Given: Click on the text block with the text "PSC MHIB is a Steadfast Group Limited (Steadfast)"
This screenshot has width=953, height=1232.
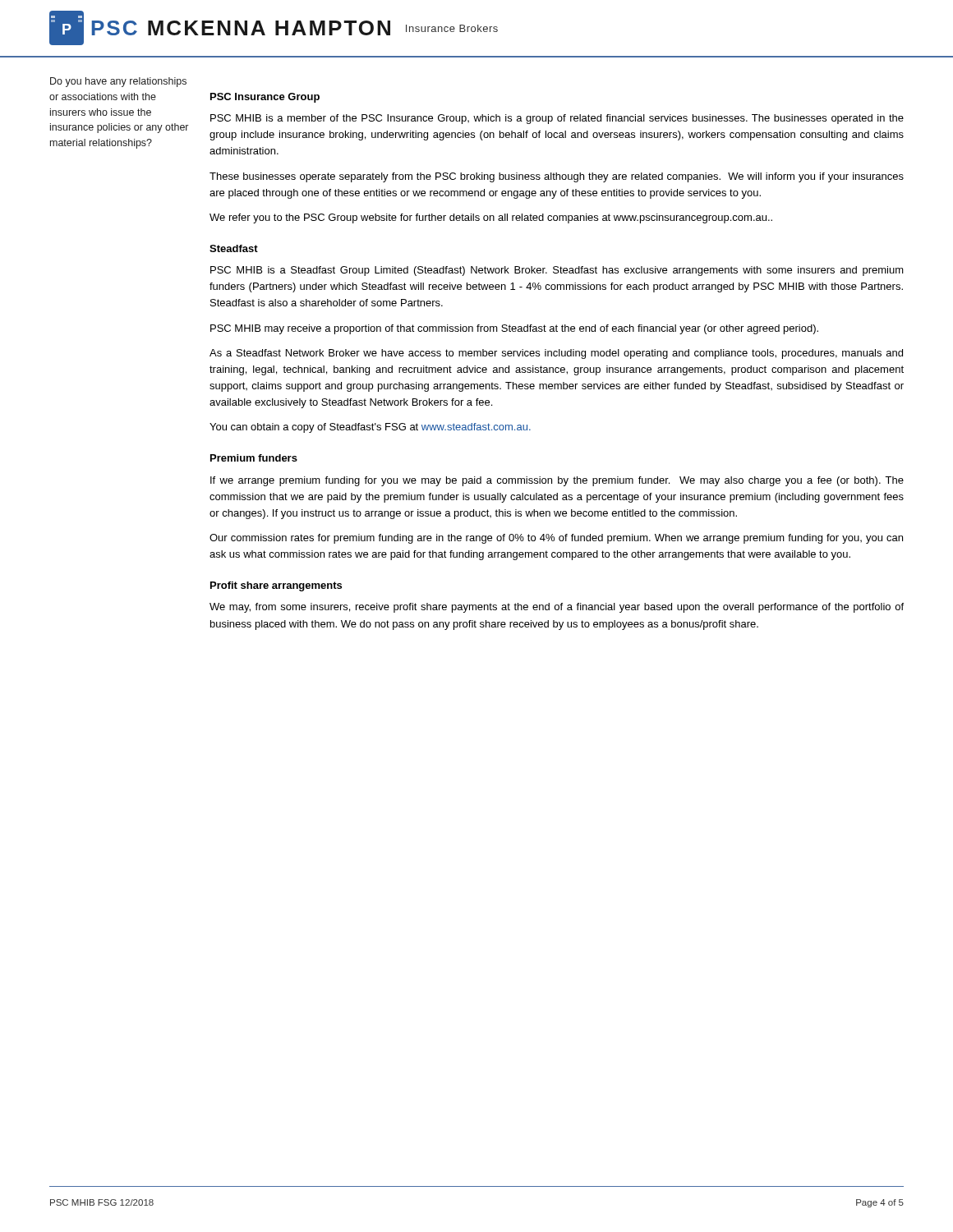Looking at the screenshot, I should [557, 286].
